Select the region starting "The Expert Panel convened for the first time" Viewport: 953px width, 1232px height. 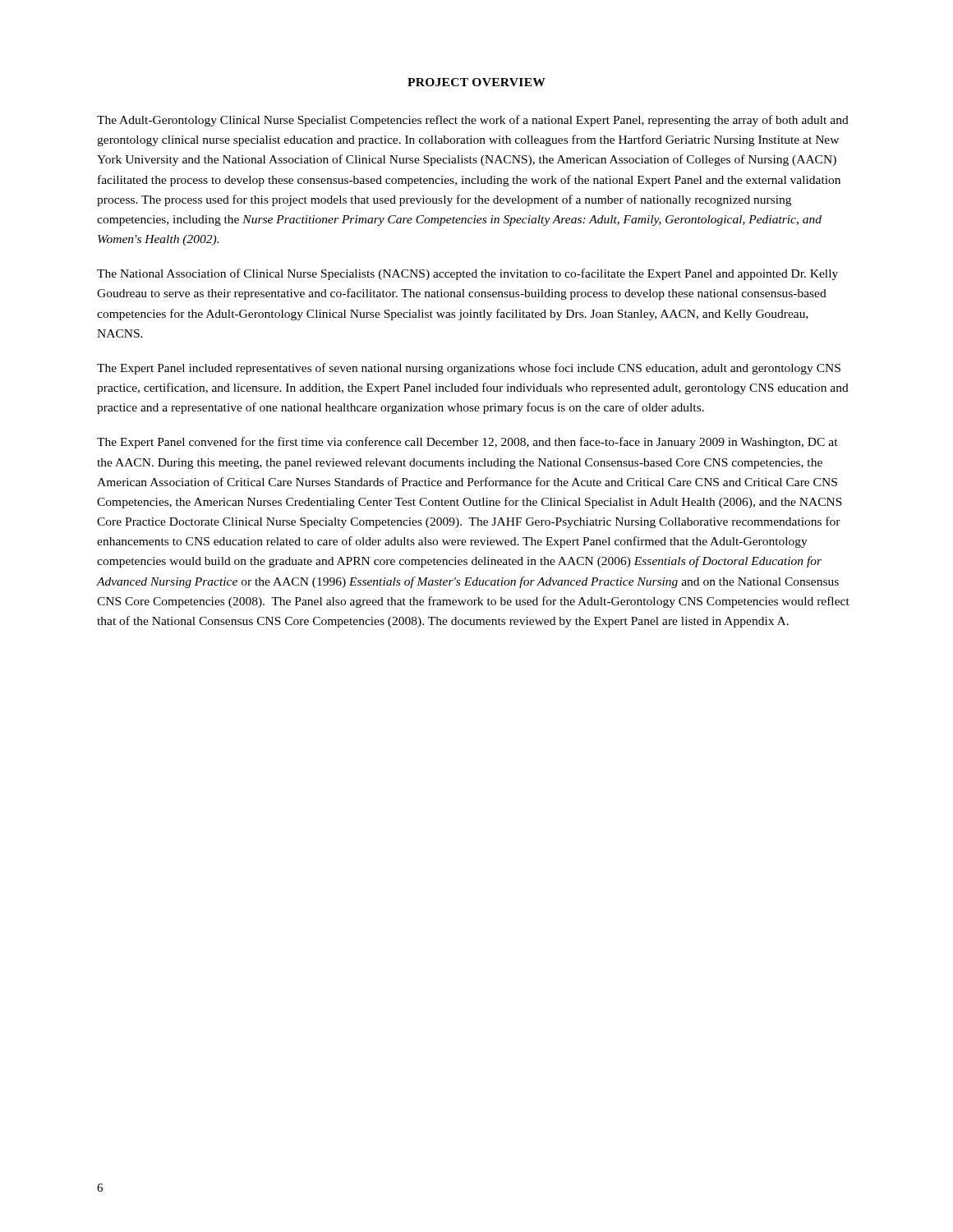(x=473, y=531)
